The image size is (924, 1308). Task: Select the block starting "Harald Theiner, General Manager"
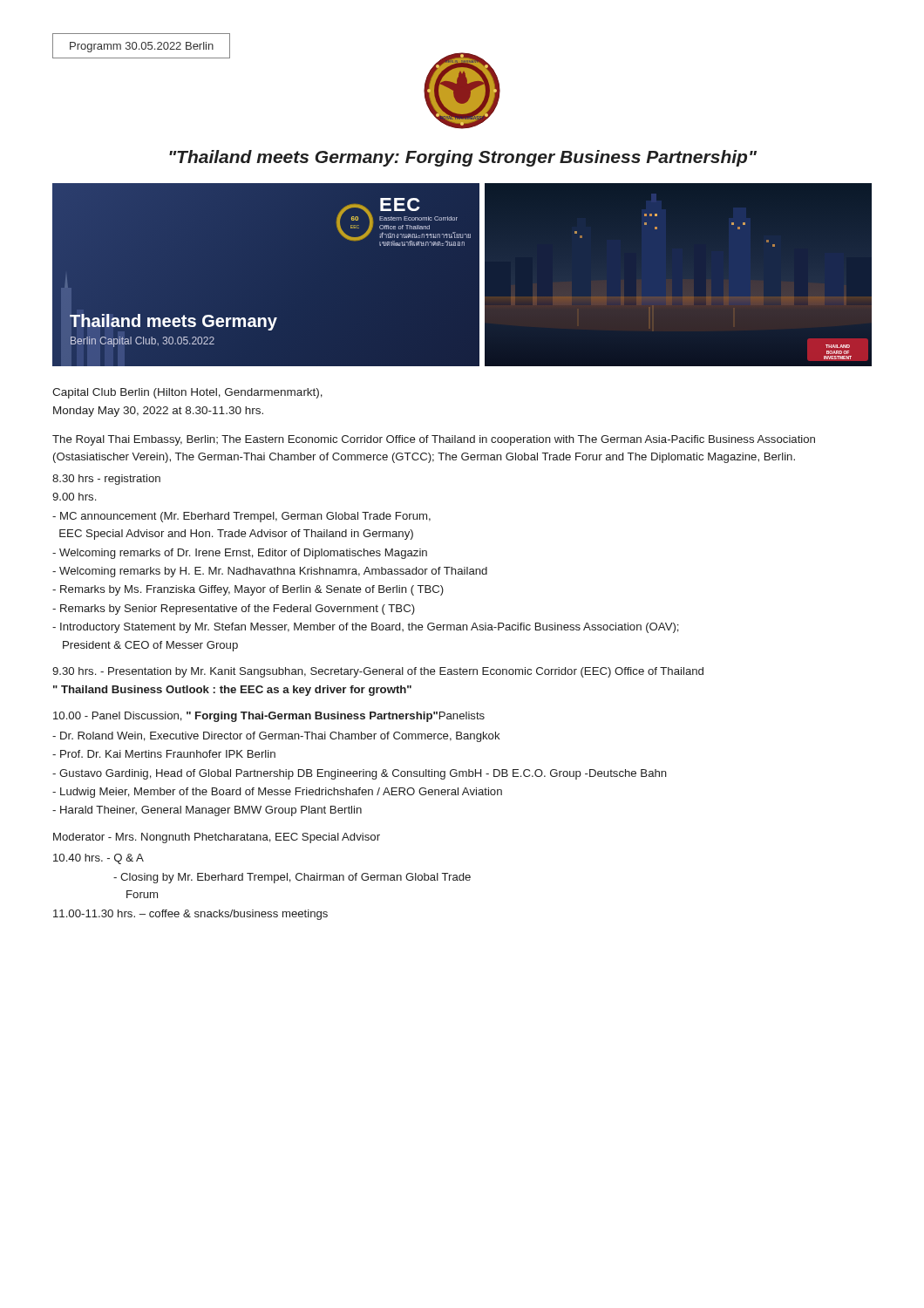(x=207, y=810)
